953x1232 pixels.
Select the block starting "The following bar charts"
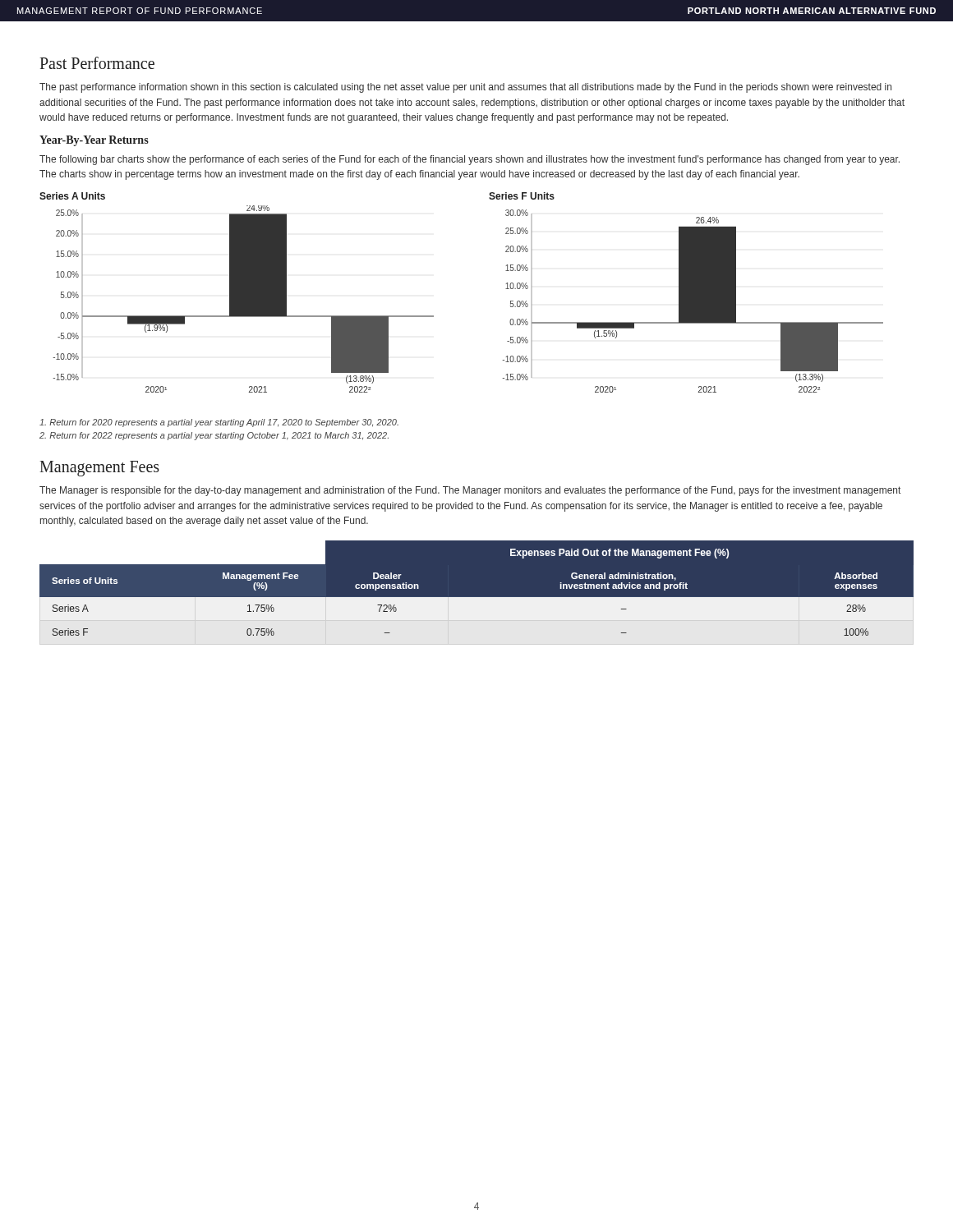[476, 167]
